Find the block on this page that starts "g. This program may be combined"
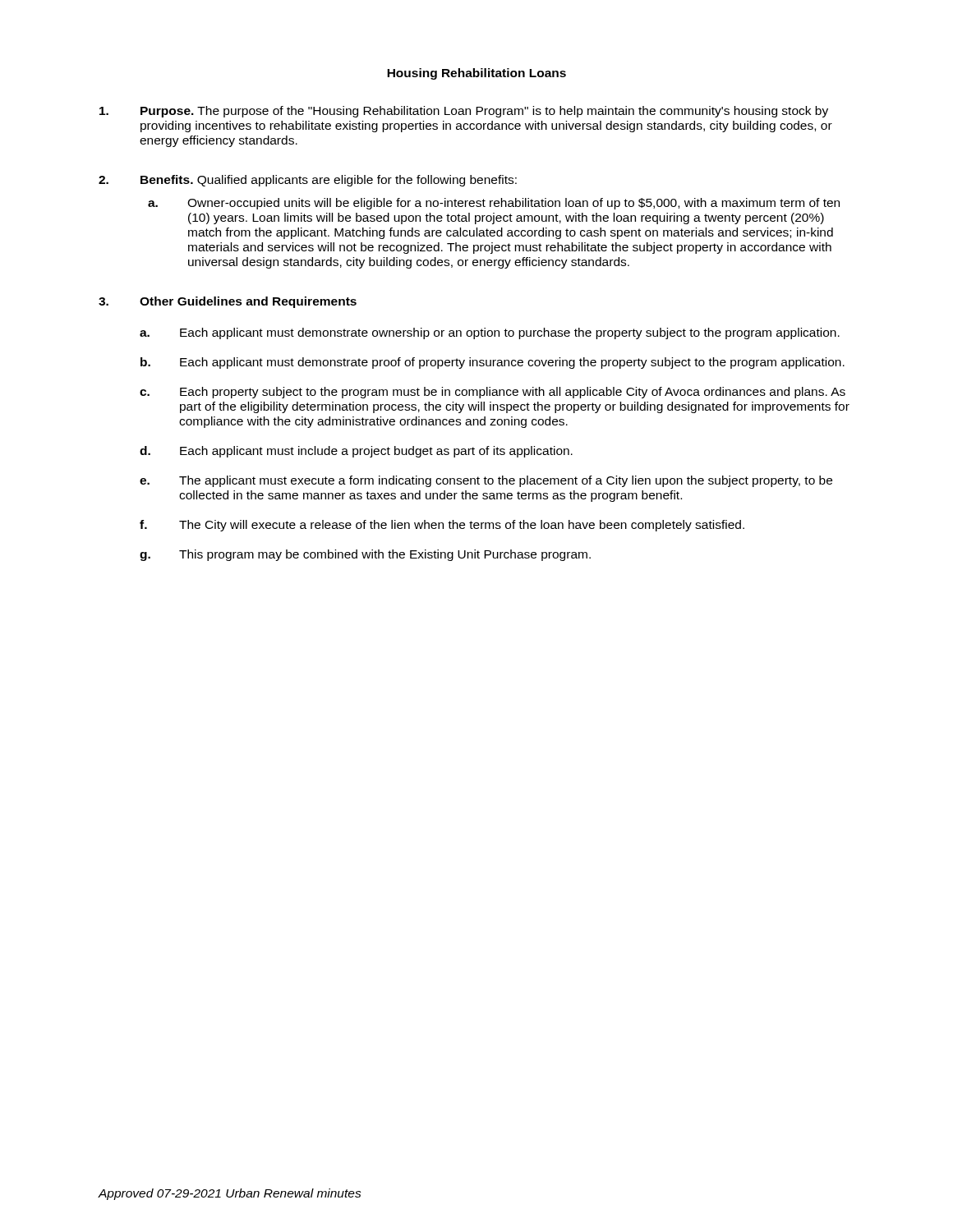The height and width of the screenshot is (1232, 953). click(x=497, y=554)
